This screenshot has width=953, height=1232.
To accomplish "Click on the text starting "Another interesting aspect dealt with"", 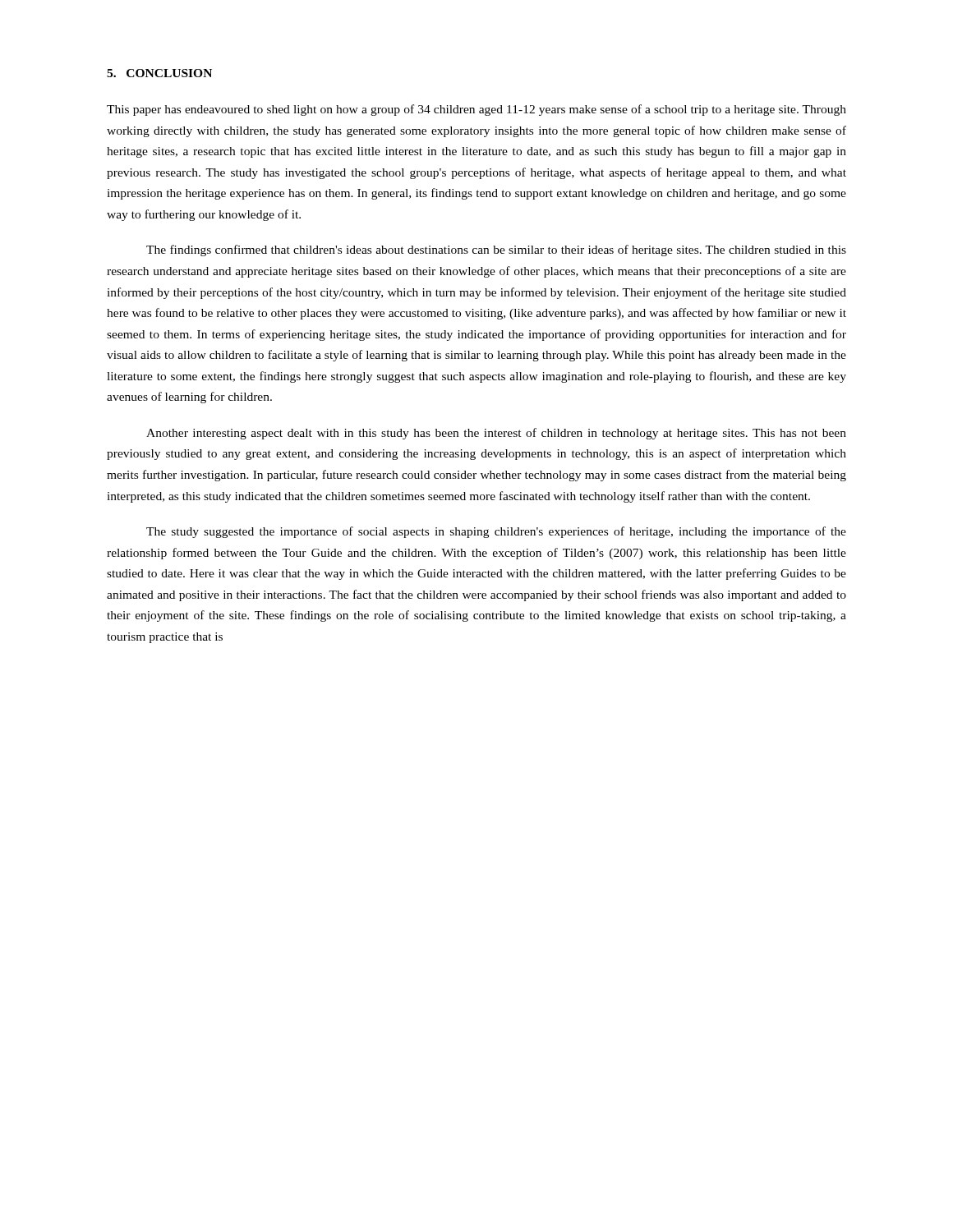I will (x=476, y=464).
